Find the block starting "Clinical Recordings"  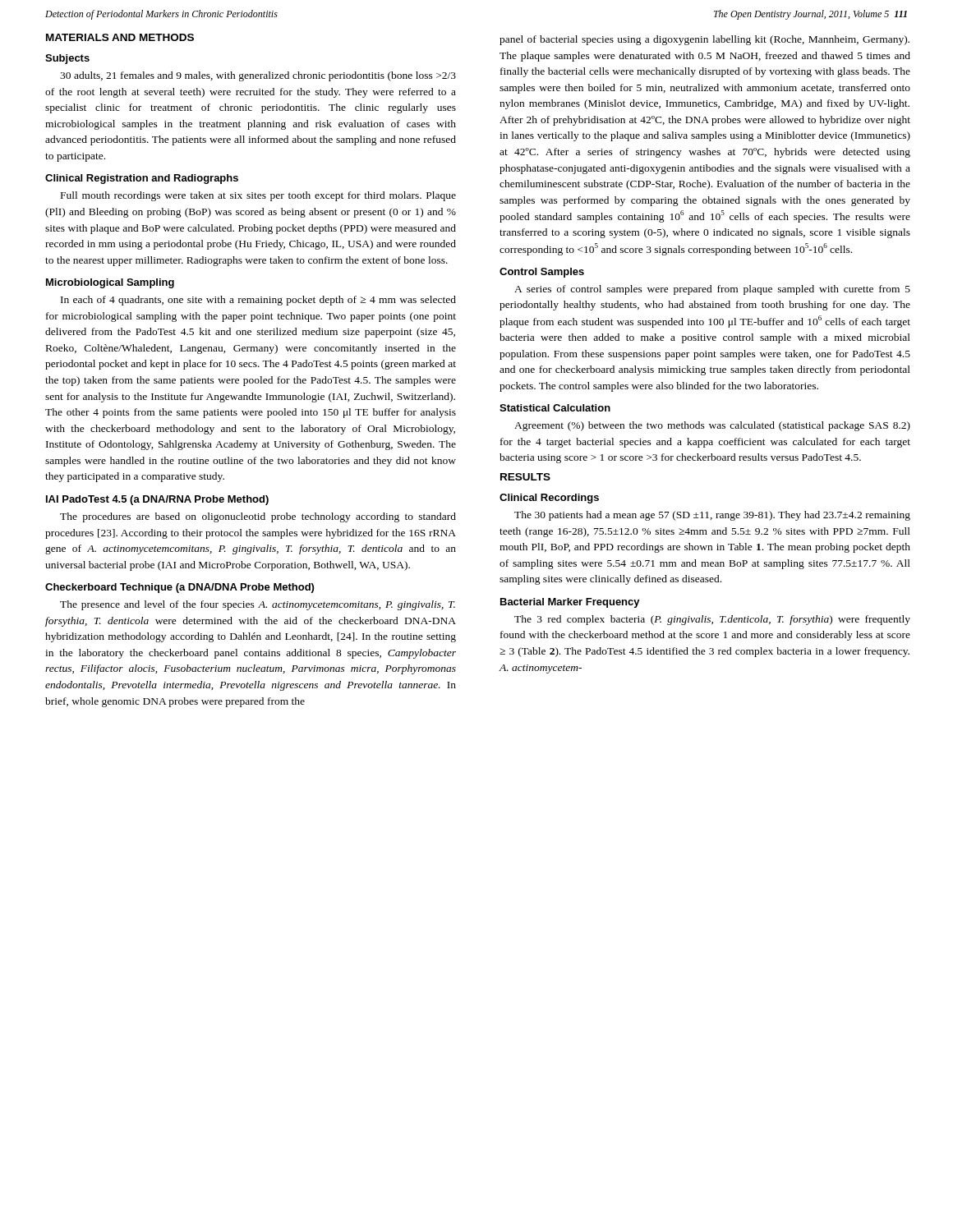click(x=549, y=499)
